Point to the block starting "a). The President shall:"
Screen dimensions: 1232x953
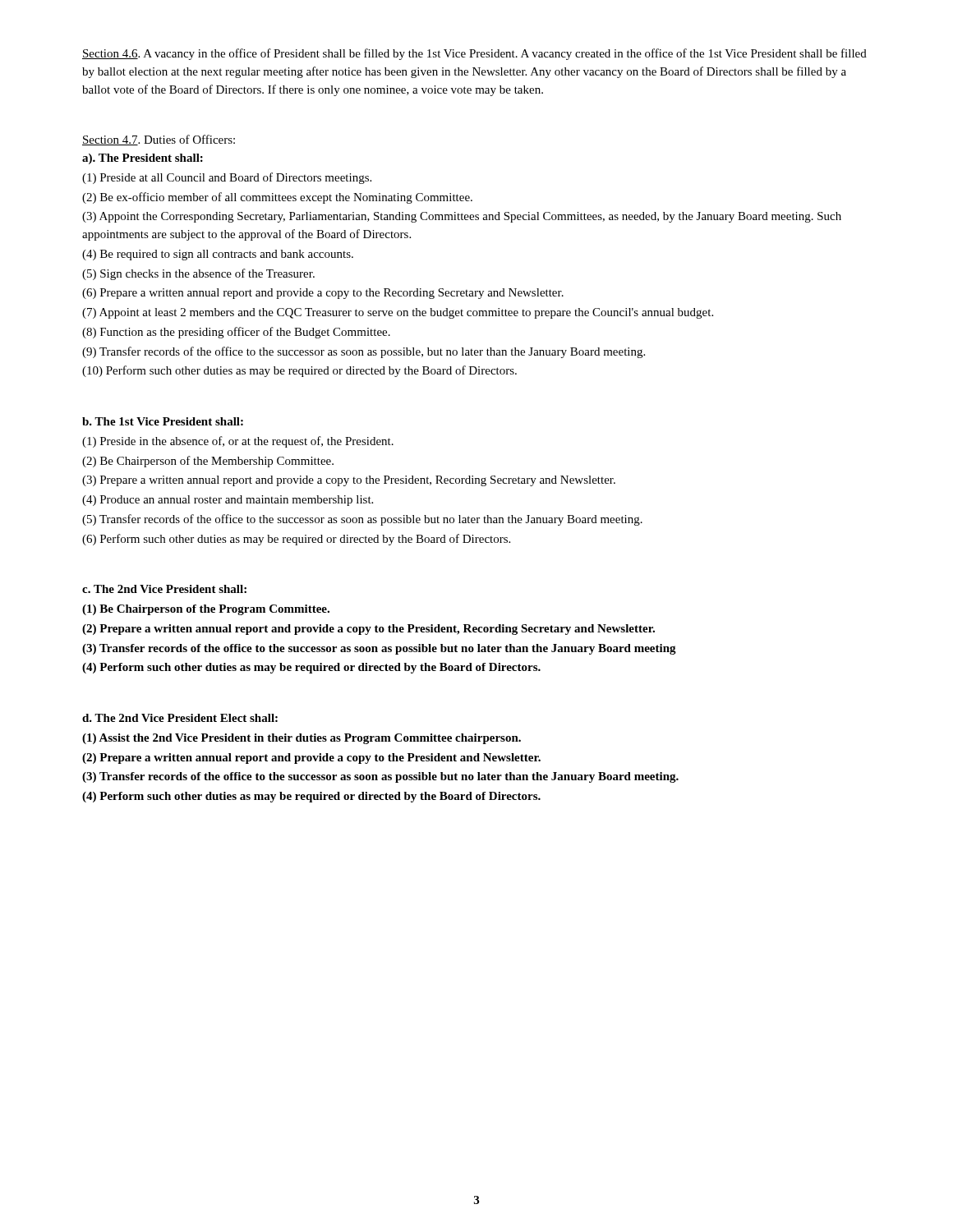(143, 158)
